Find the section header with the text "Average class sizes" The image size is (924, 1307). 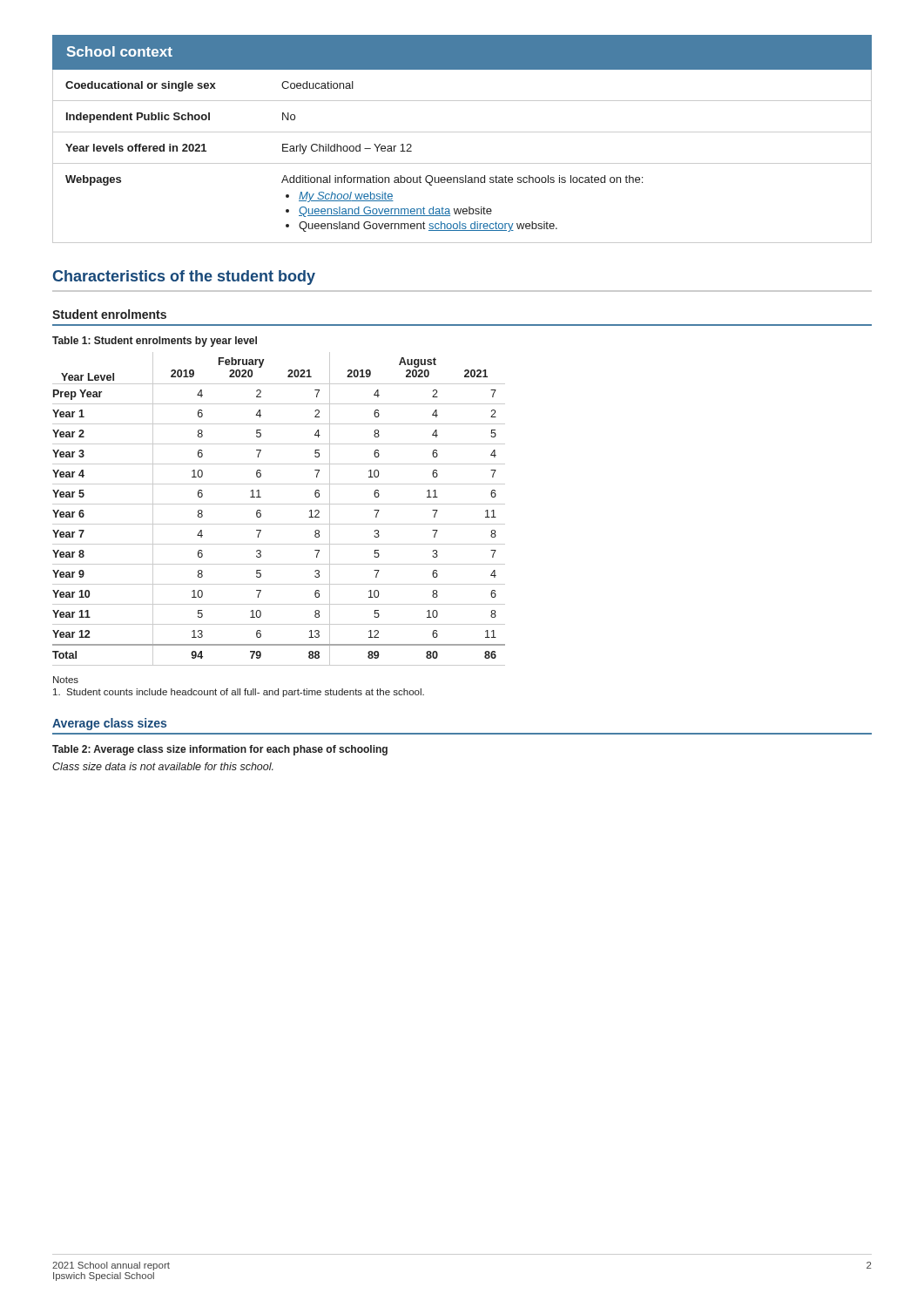coord(110,723)
